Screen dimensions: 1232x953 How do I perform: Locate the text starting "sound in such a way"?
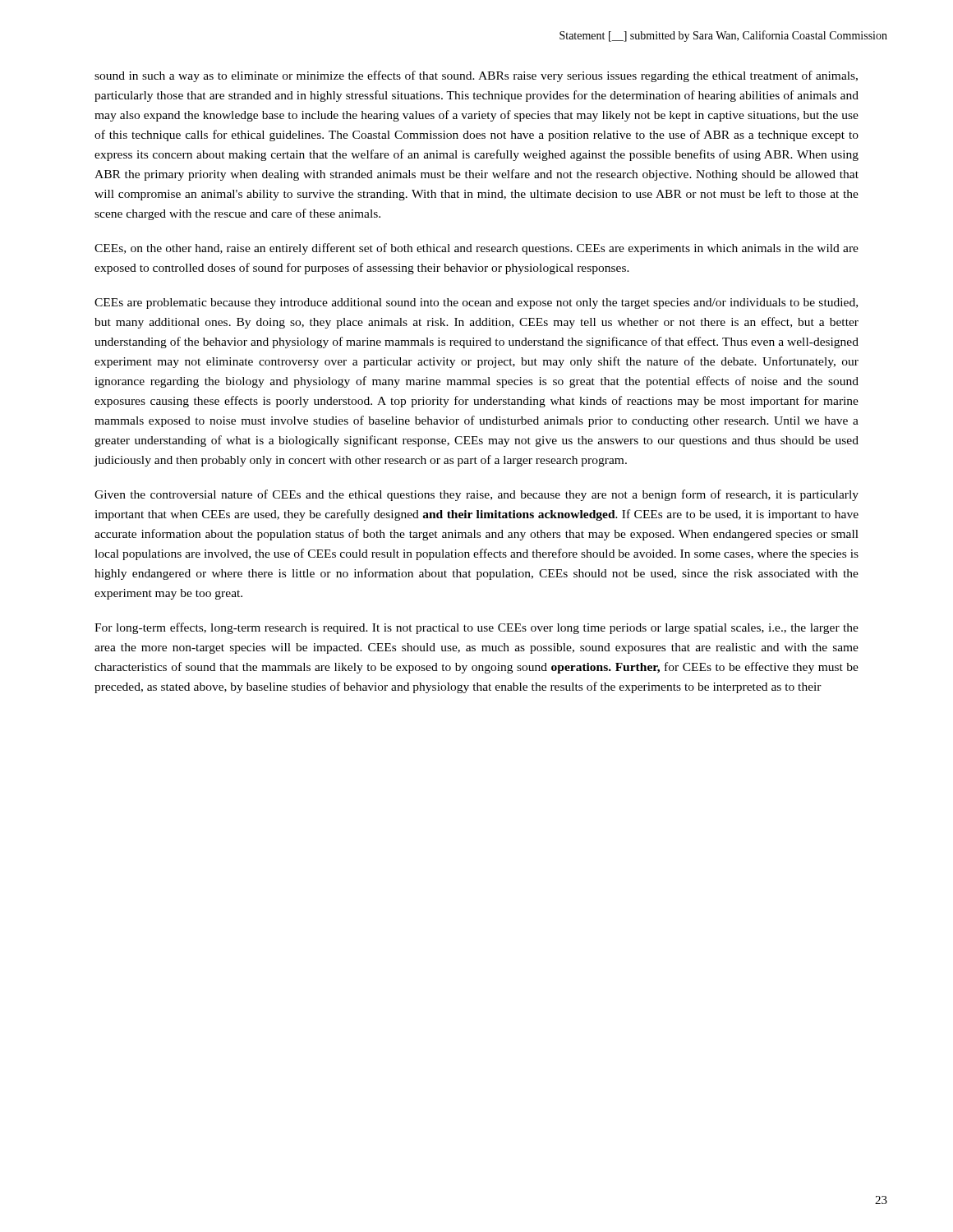coord(476,144)
